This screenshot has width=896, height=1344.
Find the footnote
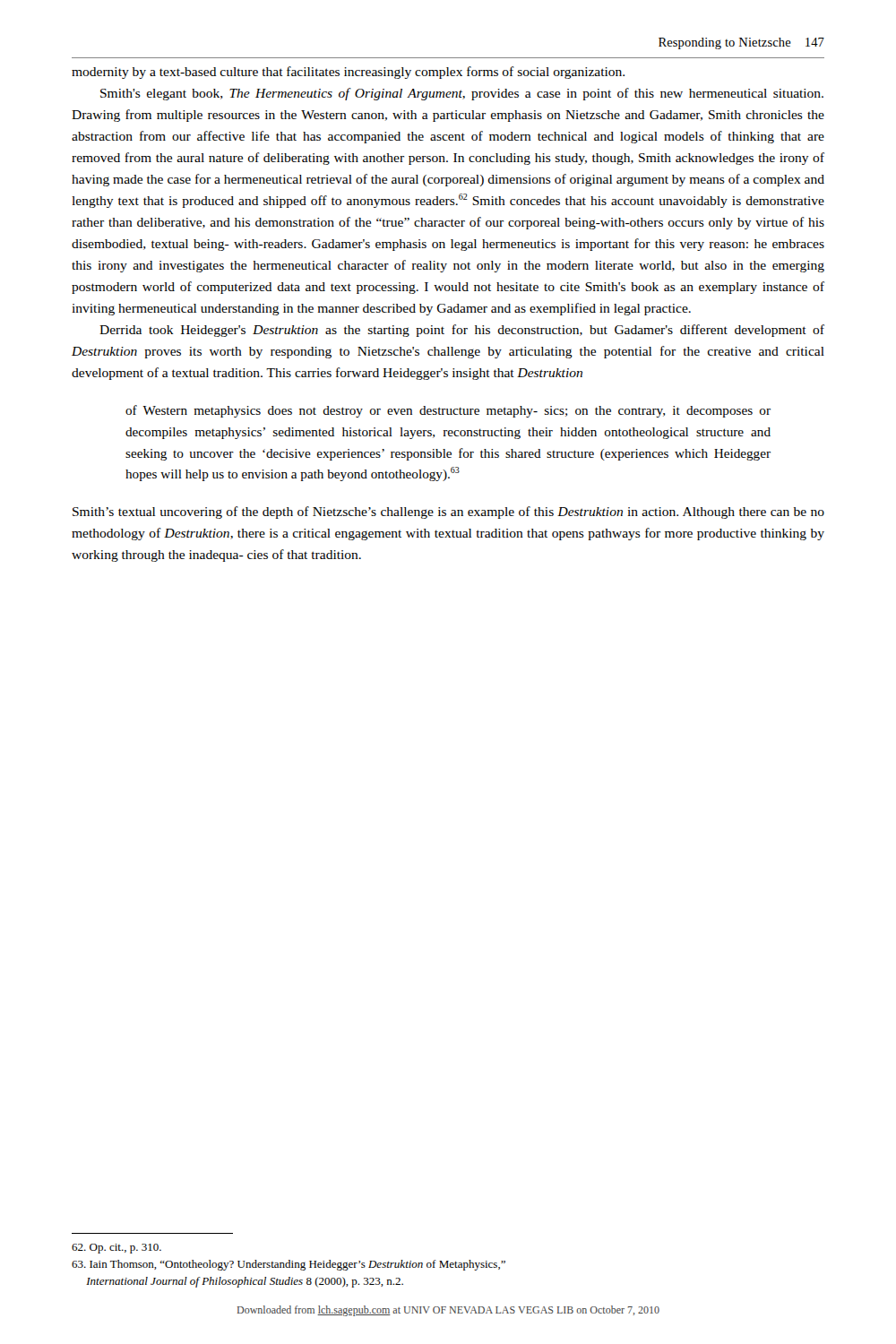point(448,1265)
